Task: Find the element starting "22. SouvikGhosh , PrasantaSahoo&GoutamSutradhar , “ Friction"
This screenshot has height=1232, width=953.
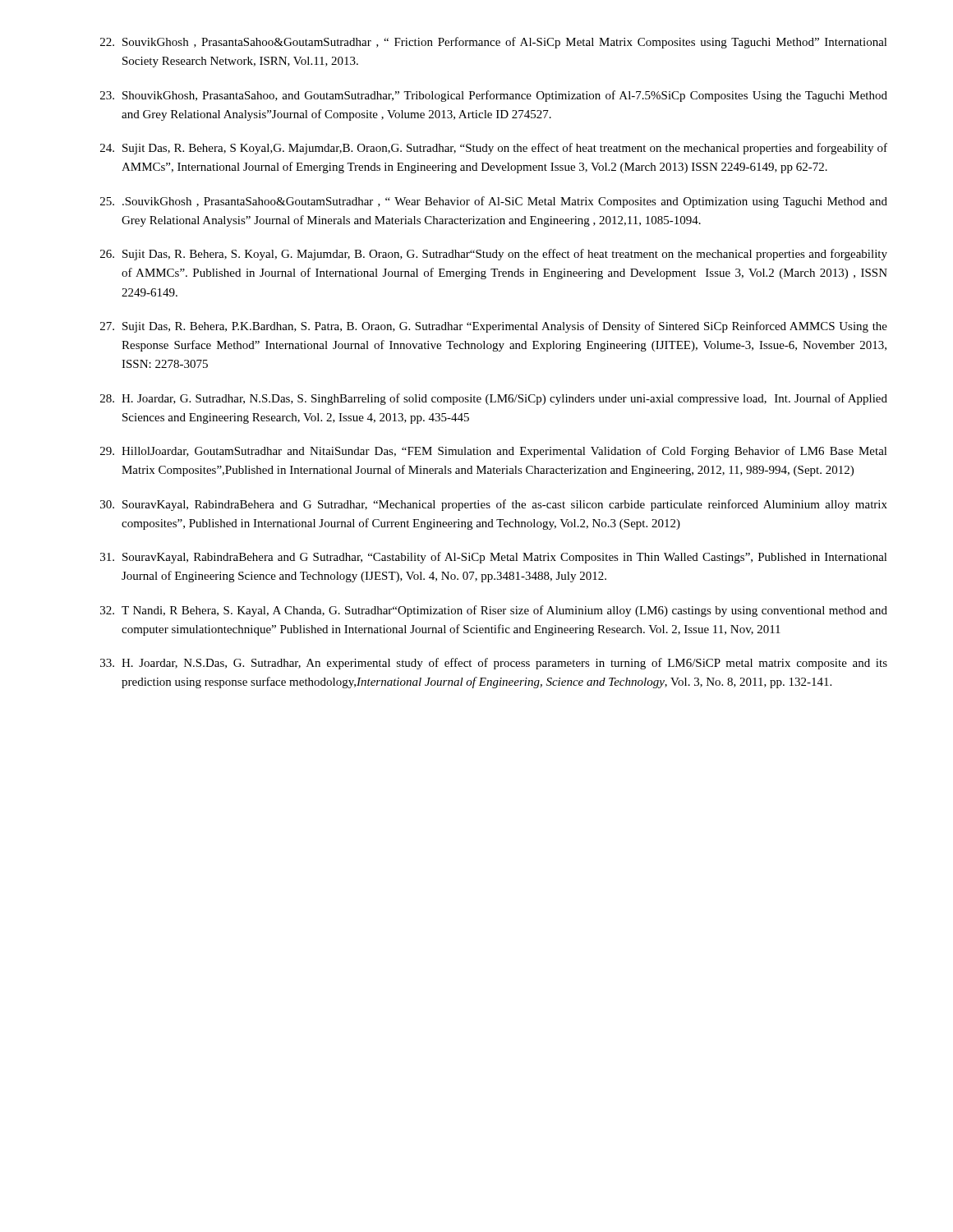Action: pyautogui.click(x=476, y=52)
